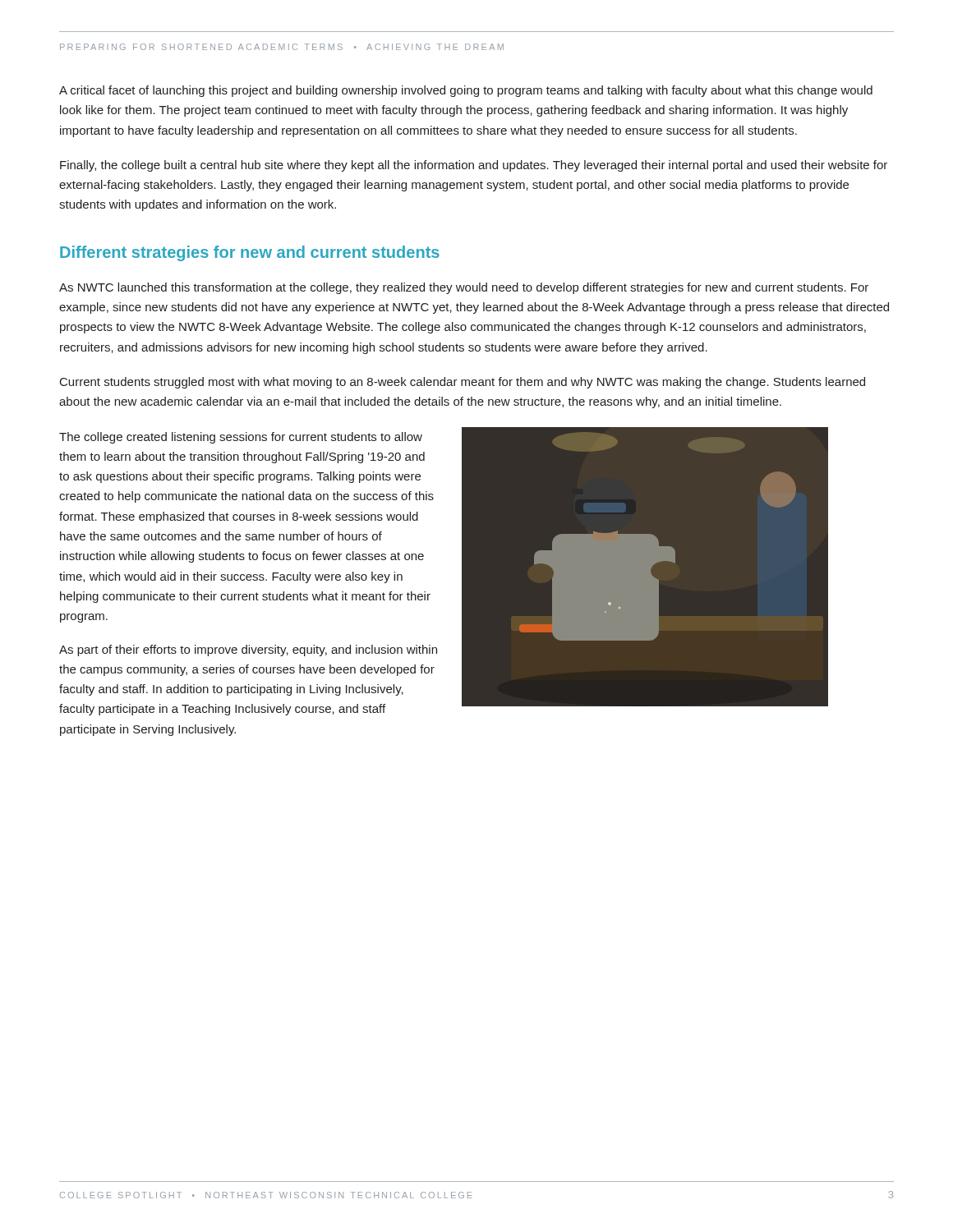Select the photo
This screenshot has width=953, height=1232.
coord(645,566)
